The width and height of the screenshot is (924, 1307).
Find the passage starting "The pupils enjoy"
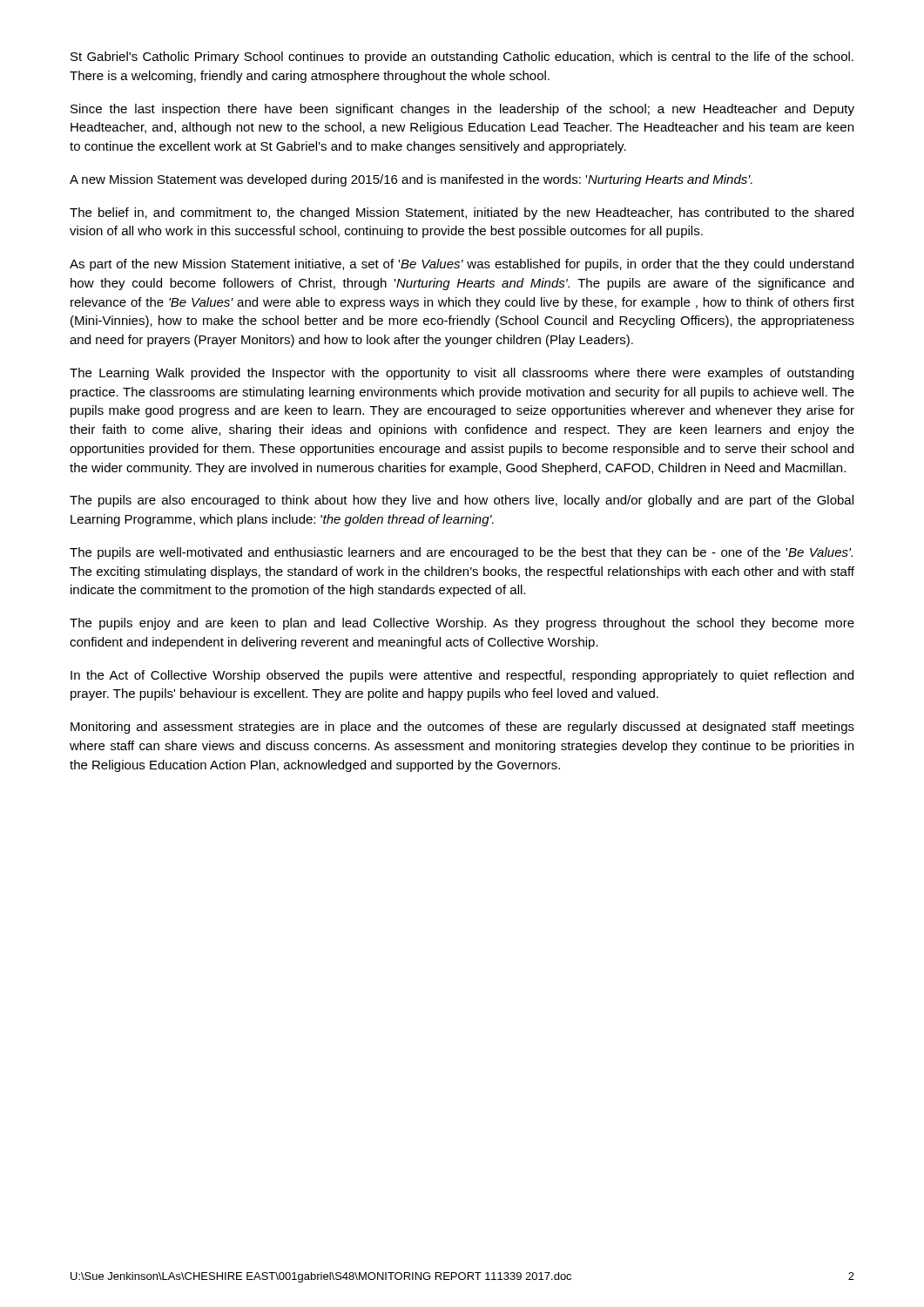click(462, 632)
